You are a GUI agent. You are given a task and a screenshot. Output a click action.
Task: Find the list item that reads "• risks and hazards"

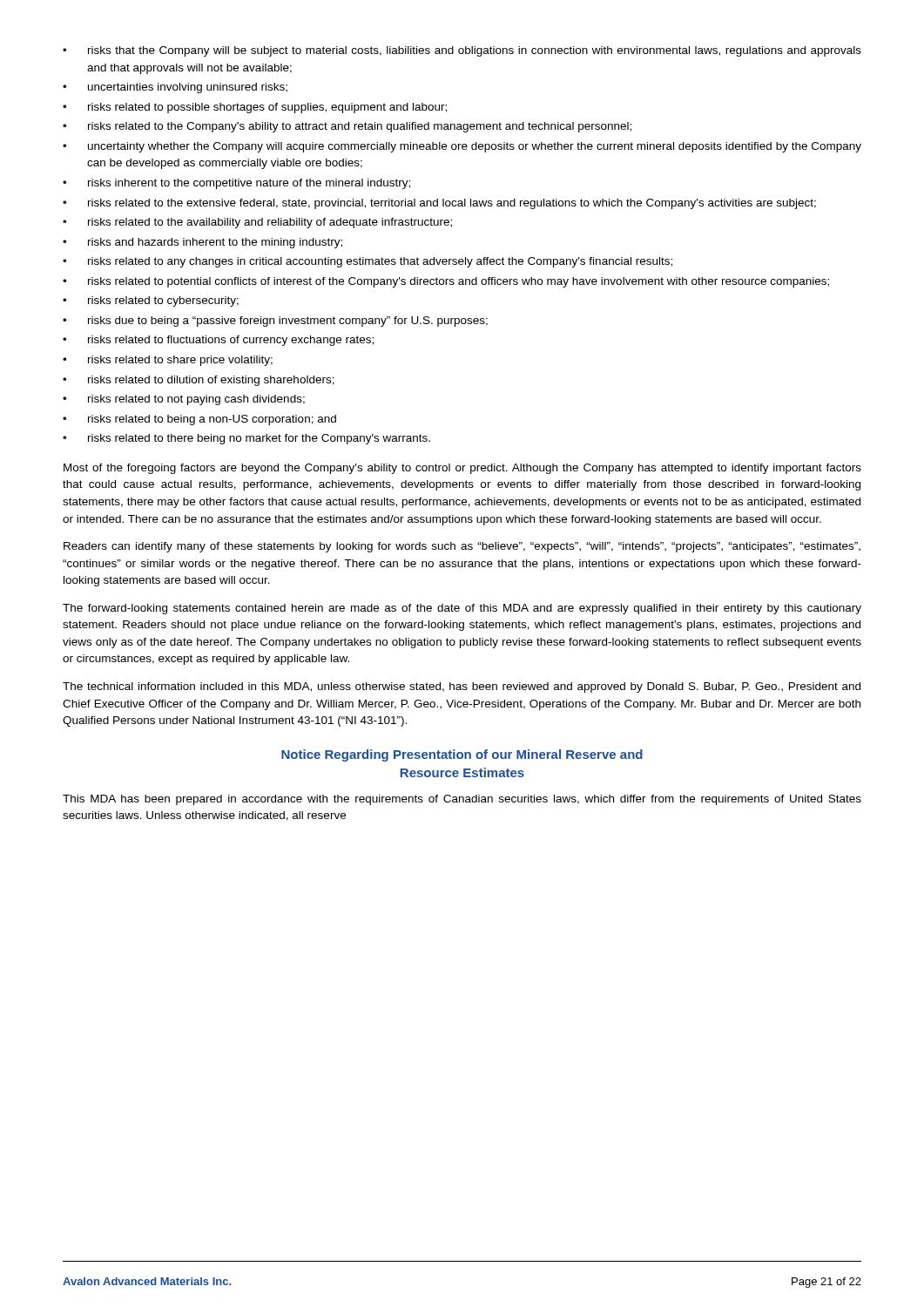tap(202, 243)
